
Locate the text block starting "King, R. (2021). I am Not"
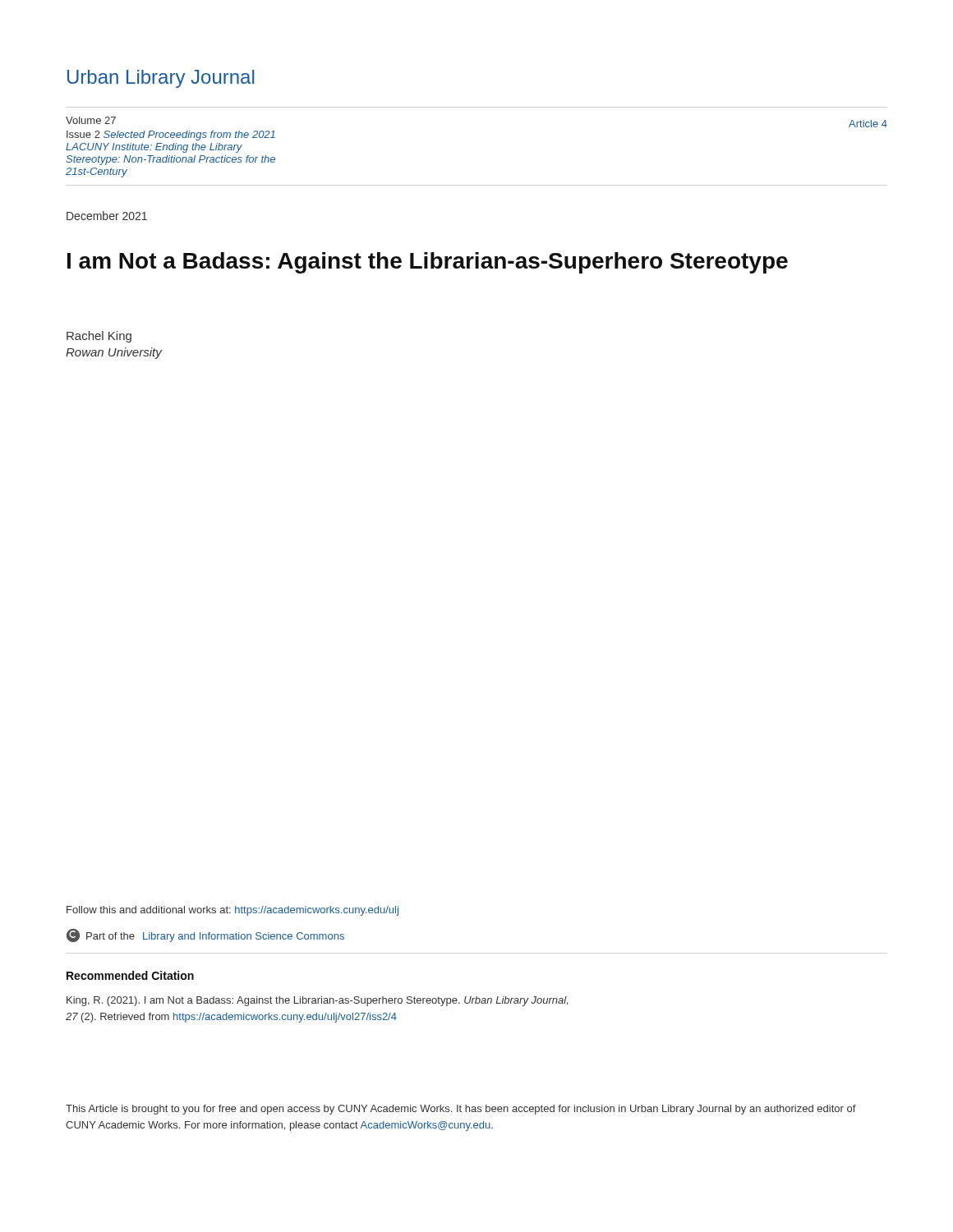tap(317, 1008)
